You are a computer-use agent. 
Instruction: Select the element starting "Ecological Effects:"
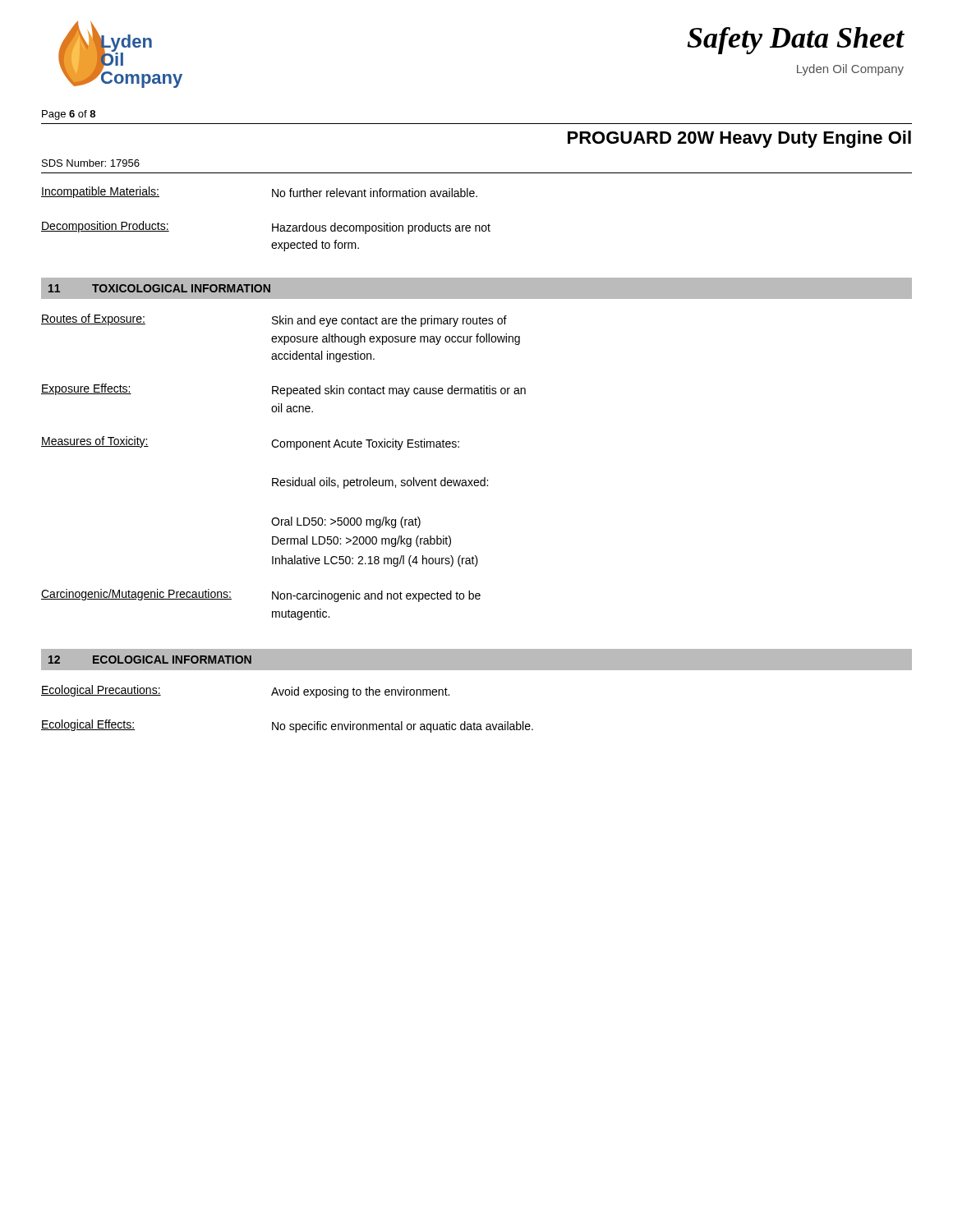click(x=88, y=725)
